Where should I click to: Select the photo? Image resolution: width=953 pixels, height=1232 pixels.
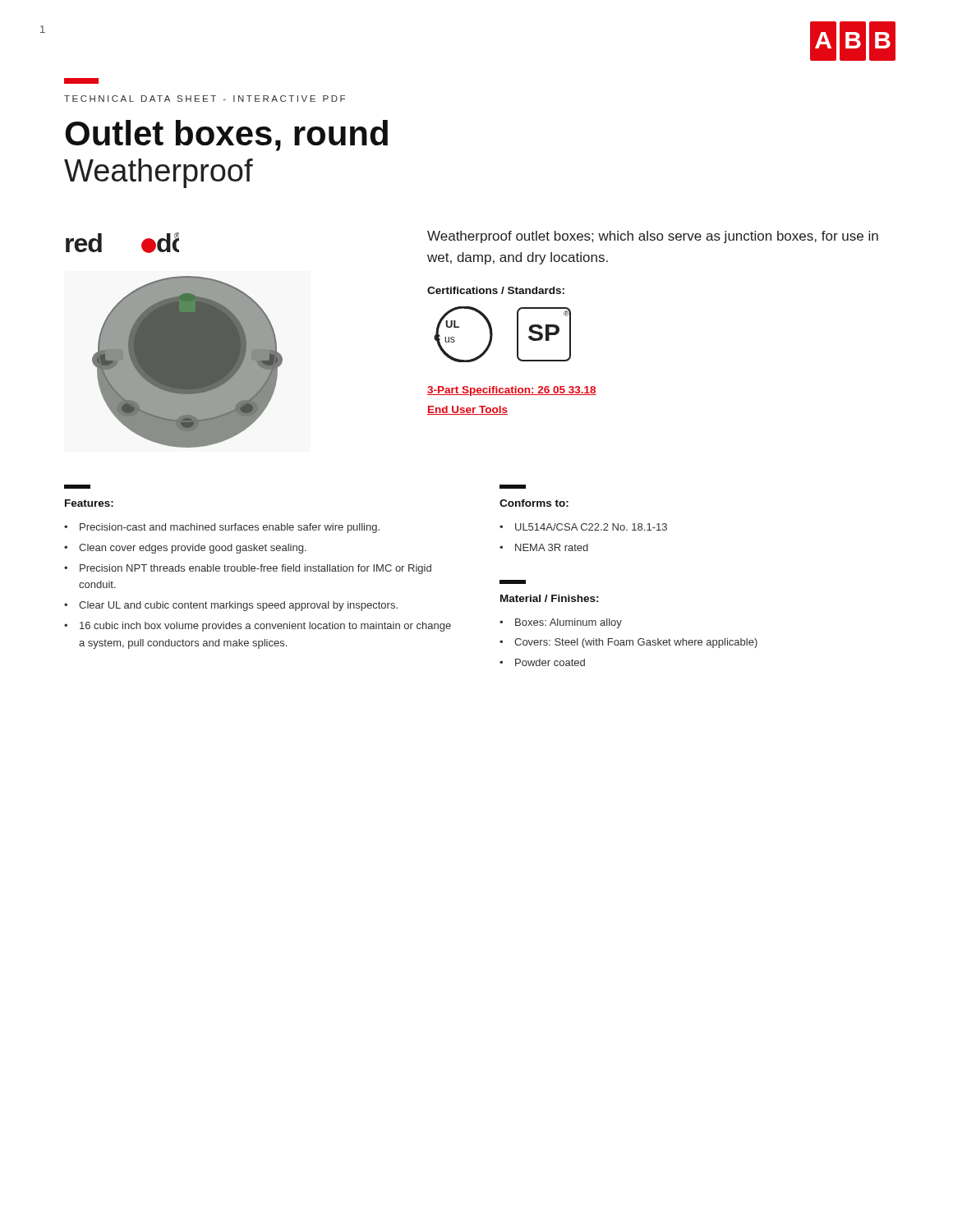tap(187, 361)
